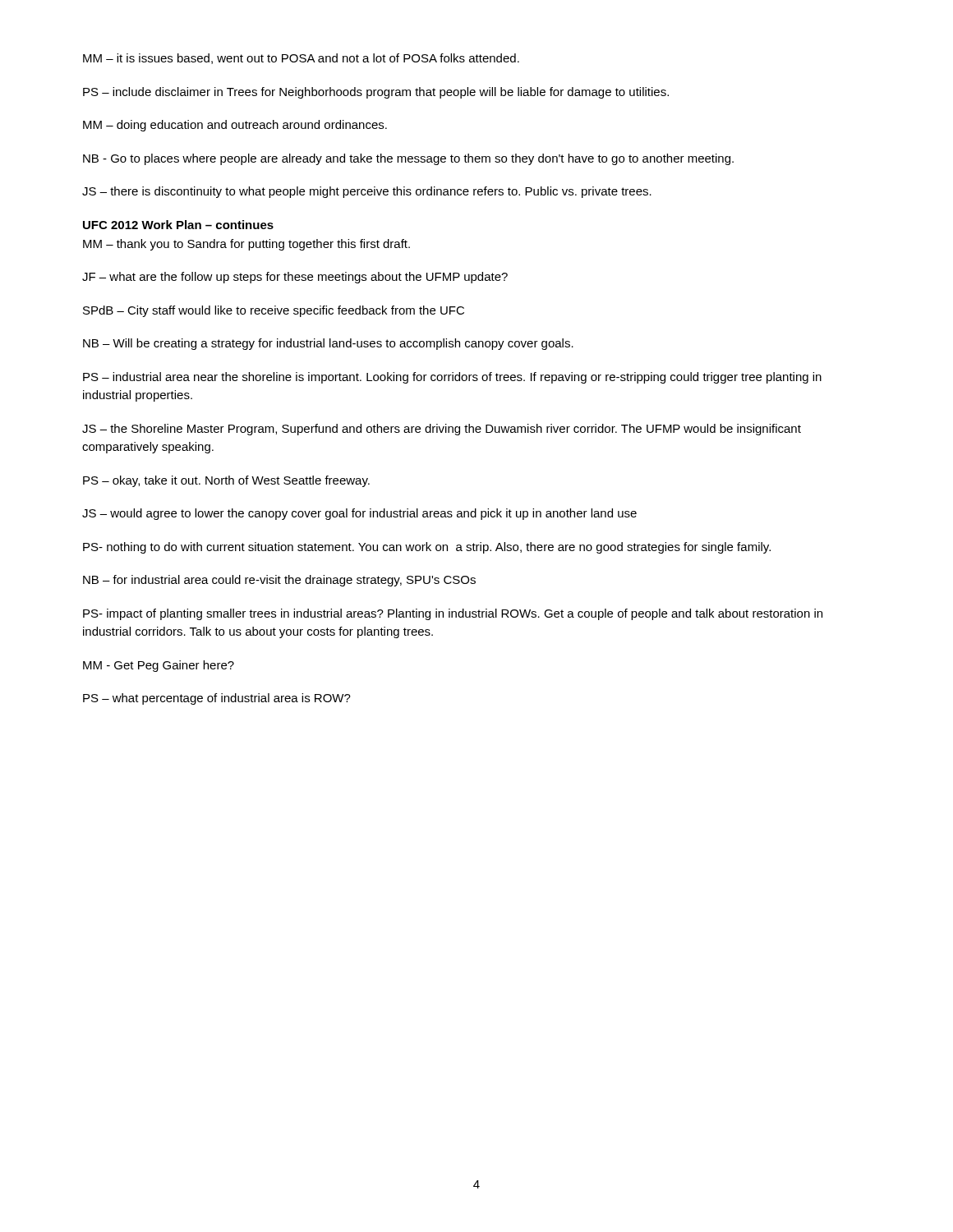Image resolution: width=953 pixels, height=1232 pixels.
Task: Point to the block starting "NB - Go to"
Action: click(408, 158)
